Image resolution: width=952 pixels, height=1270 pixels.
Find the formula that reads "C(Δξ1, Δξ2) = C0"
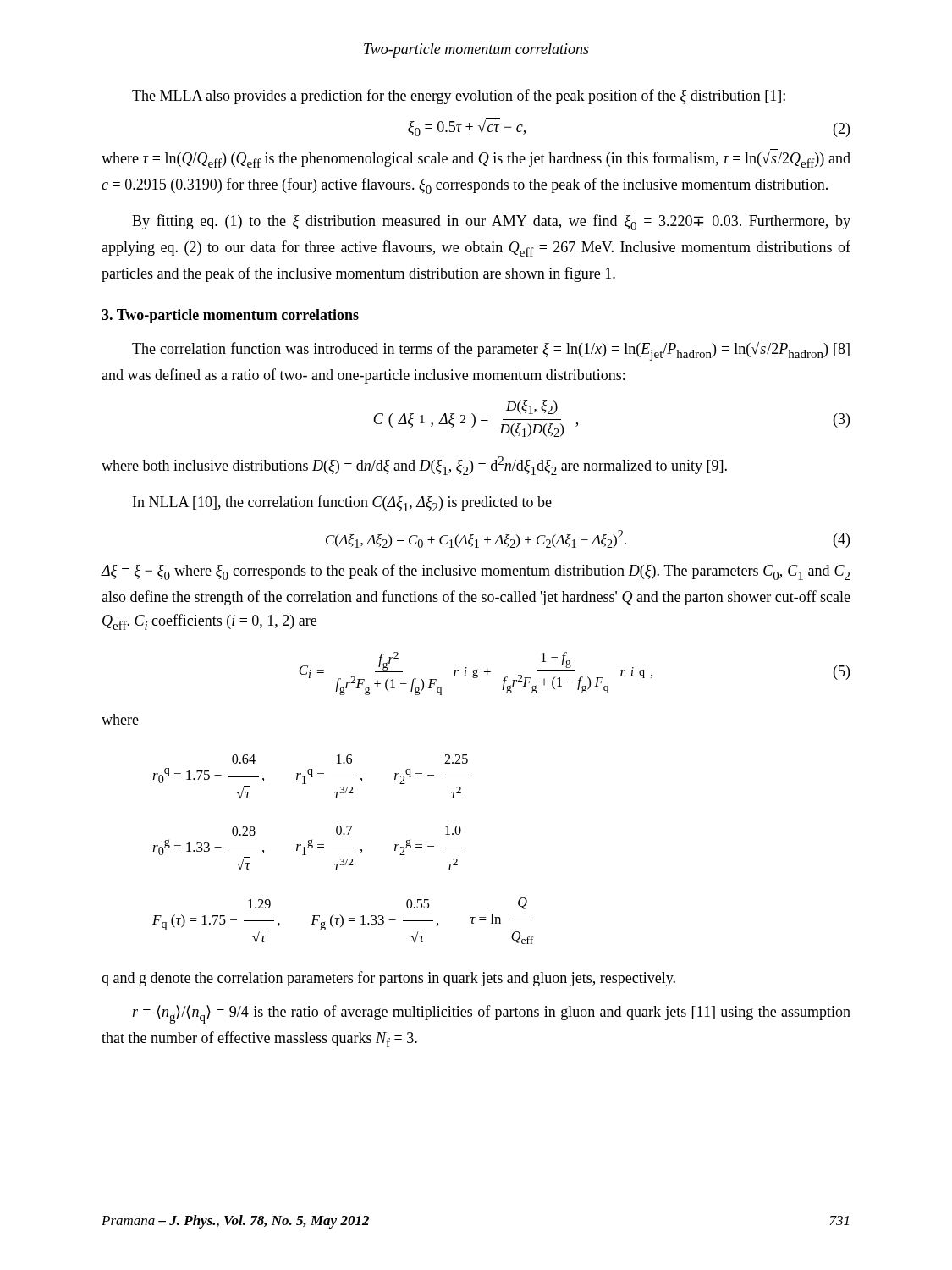[476, 539]
